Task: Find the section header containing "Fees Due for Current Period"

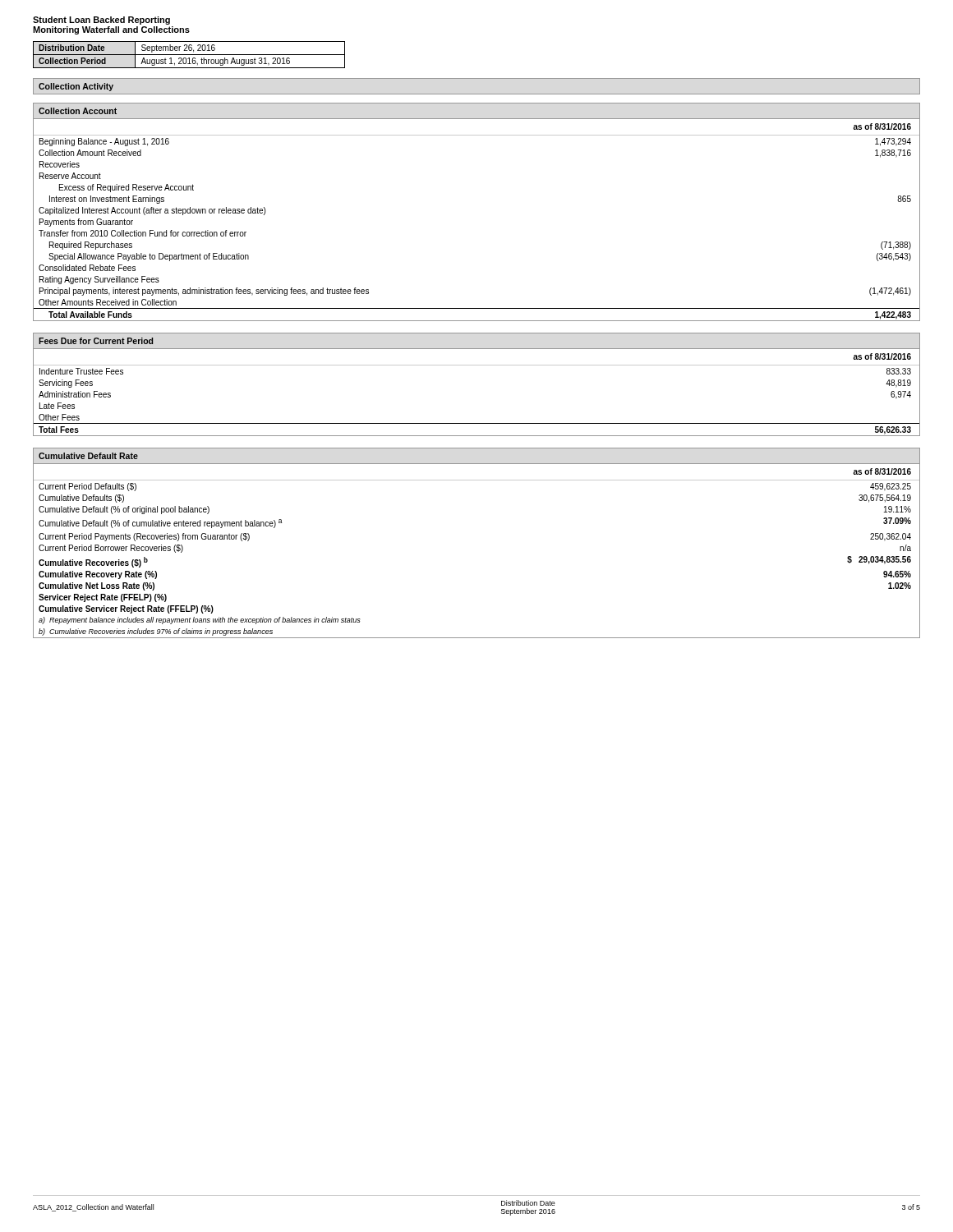Action: (96, 341)
